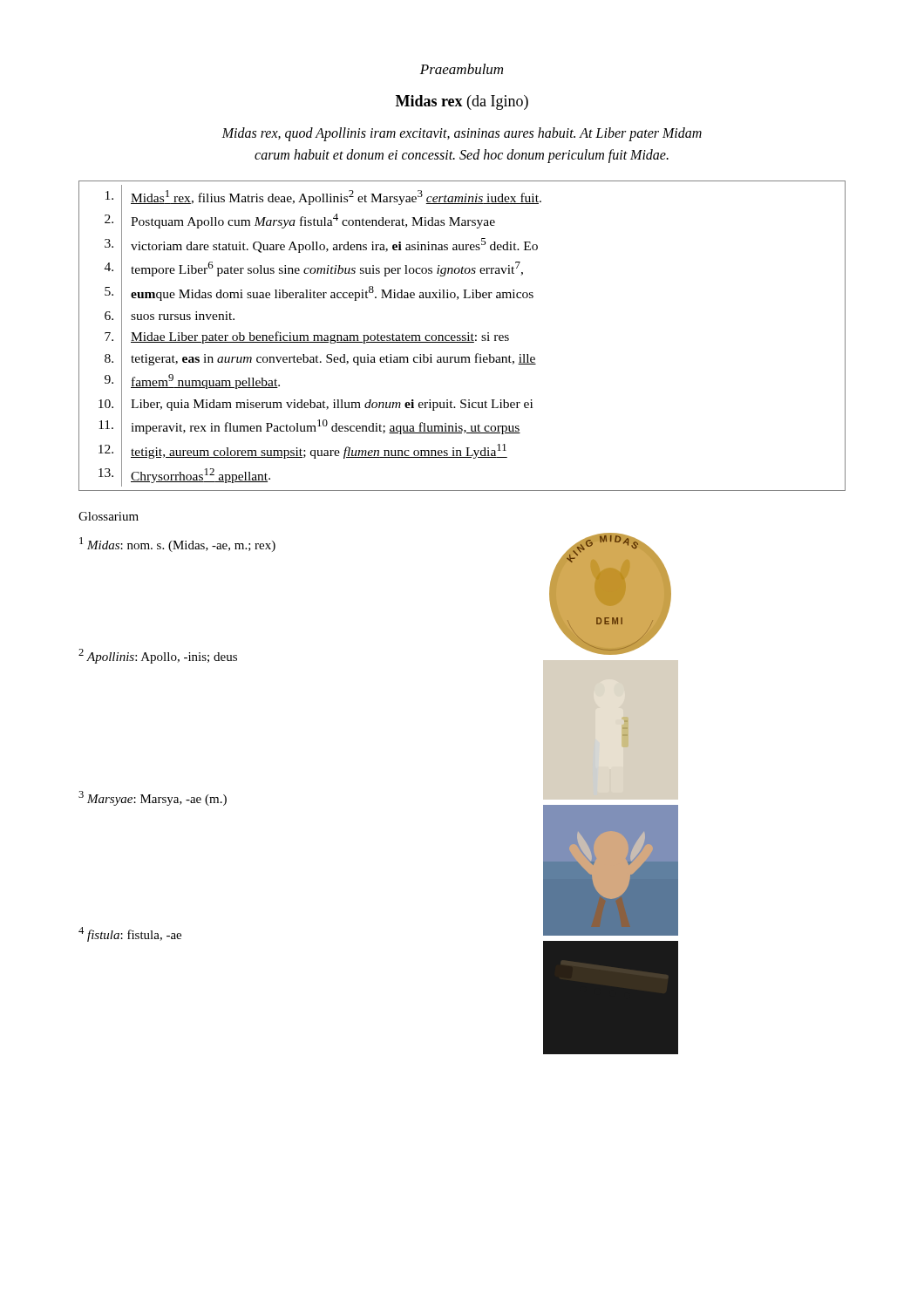Click on the table containing "suos rursus invenit."
The width and height of the screenshot is (924, 1308).
(x=462, y=336)
